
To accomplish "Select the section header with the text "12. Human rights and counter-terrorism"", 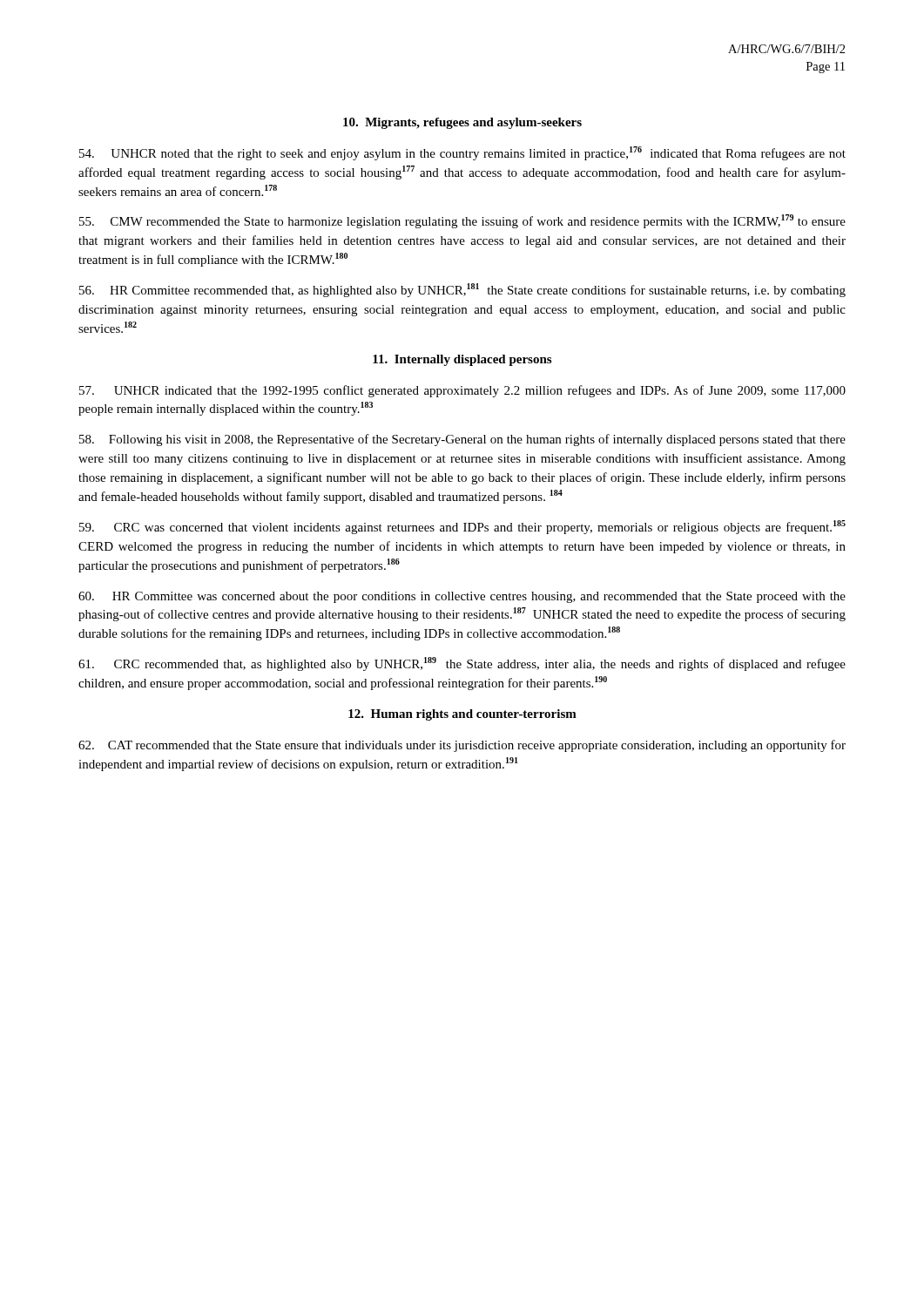I will pyautogui.click(x=462, y=714).
